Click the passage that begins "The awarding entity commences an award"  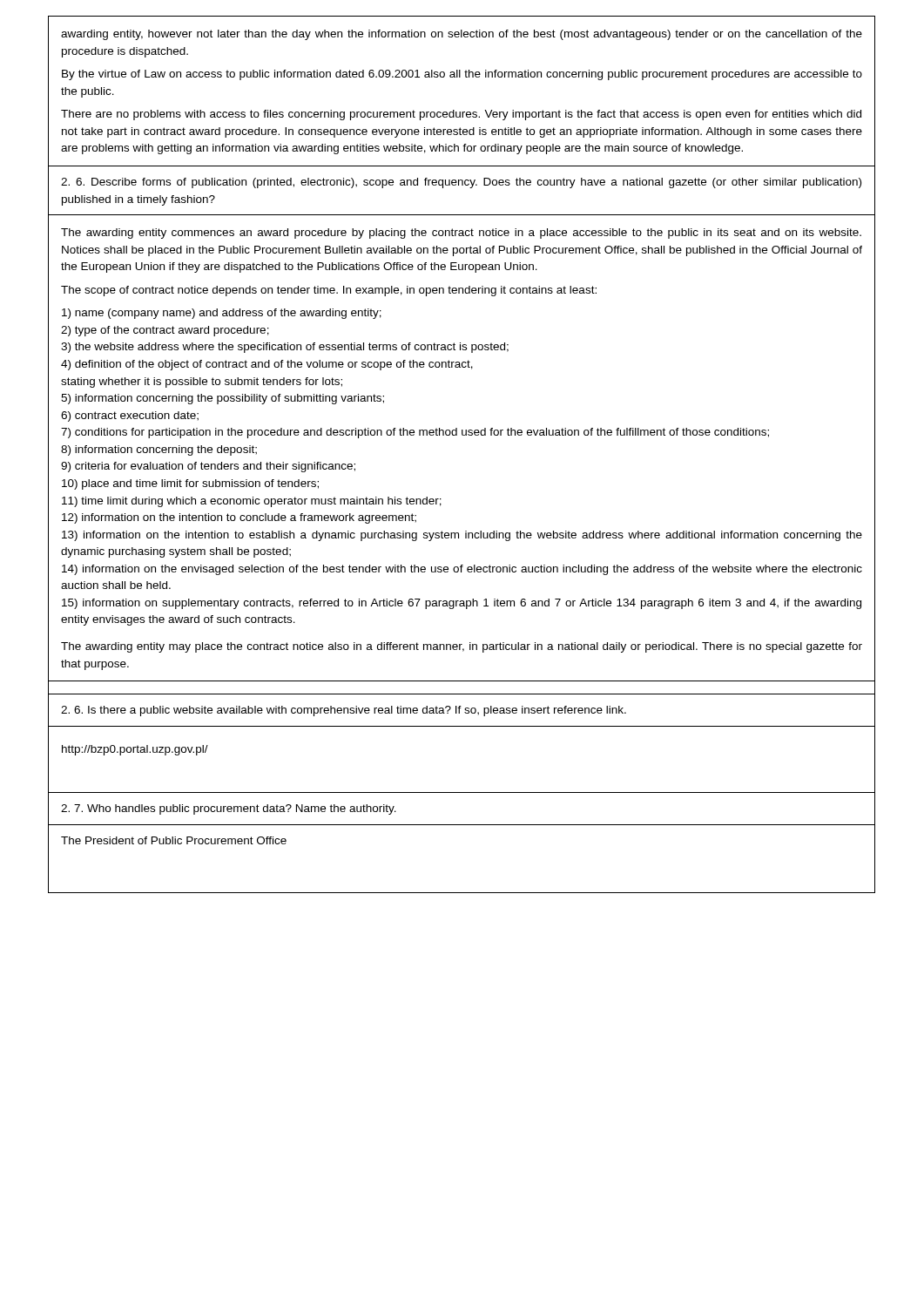(462, 249)
